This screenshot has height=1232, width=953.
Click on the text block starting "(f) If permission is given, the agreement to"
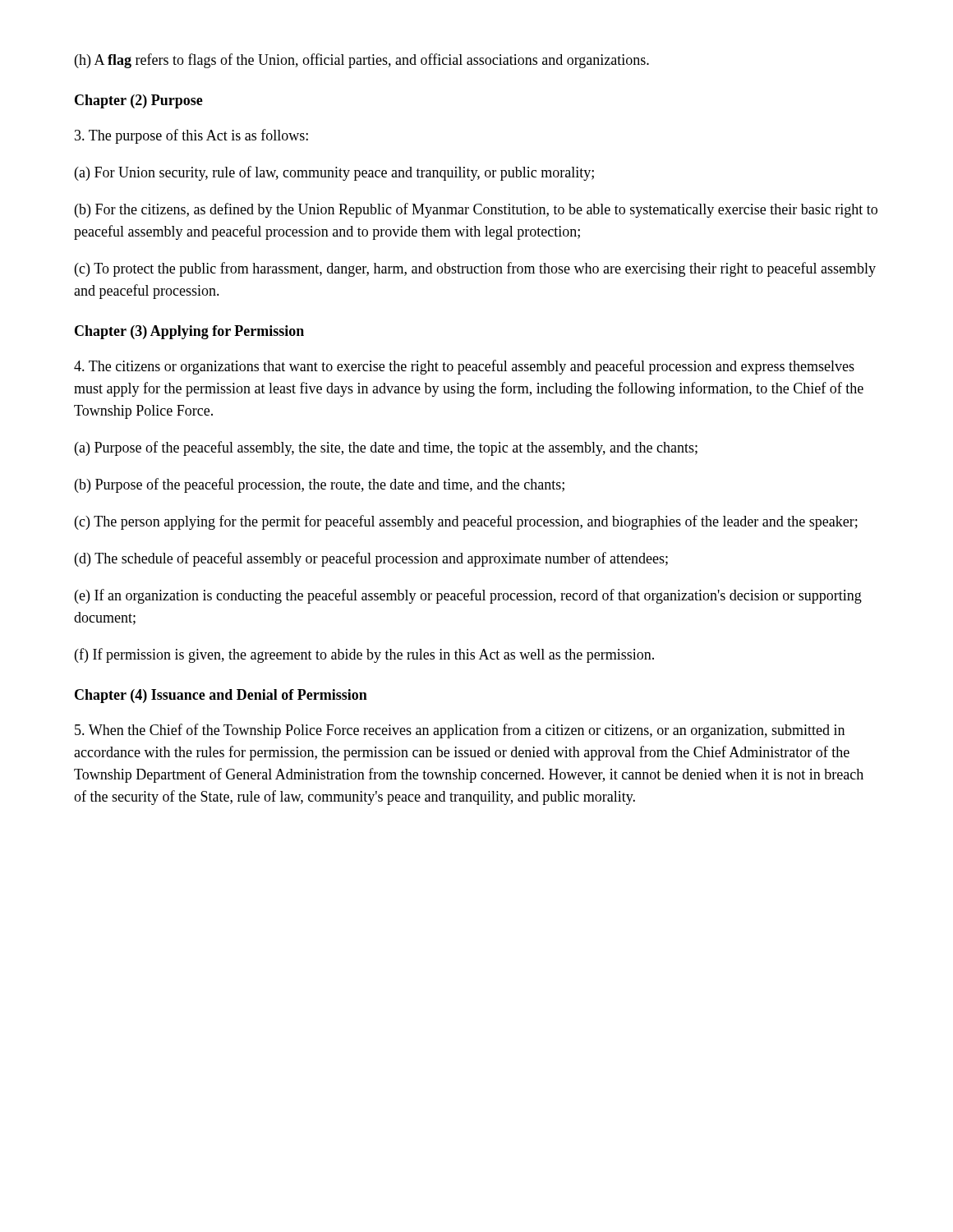pyautogui.click(x=365, y=655)
